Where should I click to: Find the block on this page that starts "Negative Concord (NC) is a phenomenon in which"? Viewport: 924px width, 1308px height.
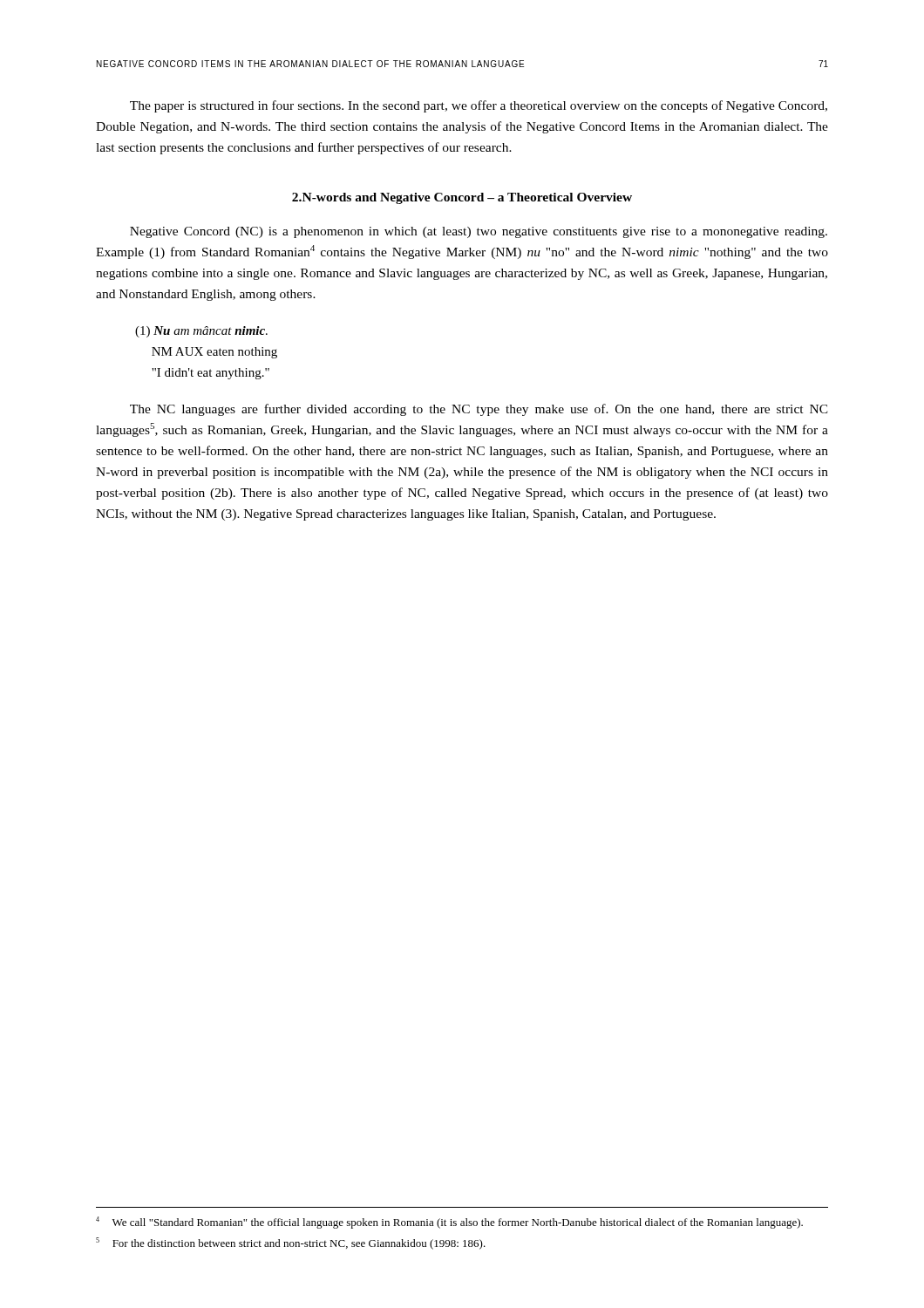(462, 263)
